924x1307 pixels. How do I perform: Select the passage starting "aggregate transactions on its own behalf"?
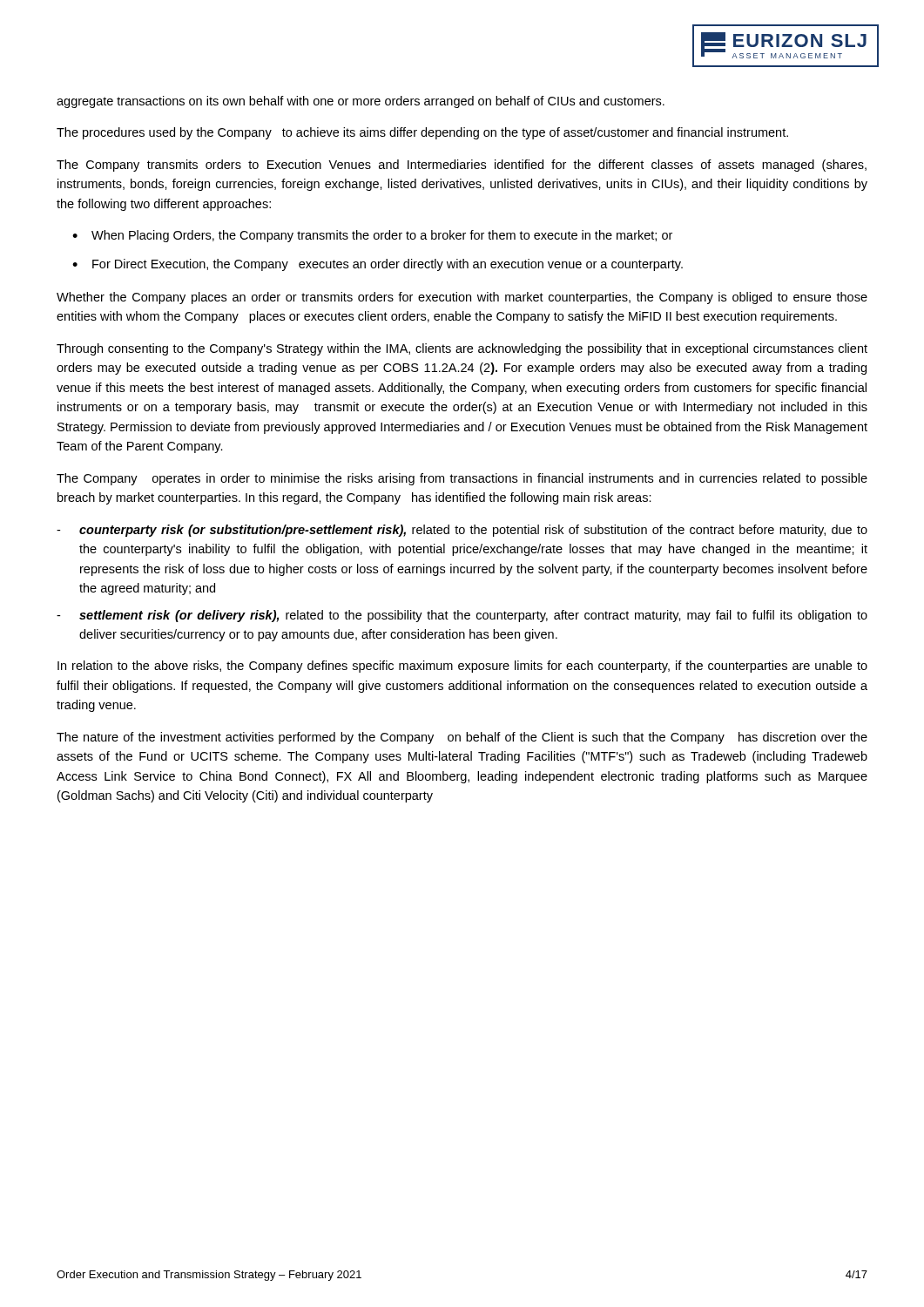(x=361, y=101)
